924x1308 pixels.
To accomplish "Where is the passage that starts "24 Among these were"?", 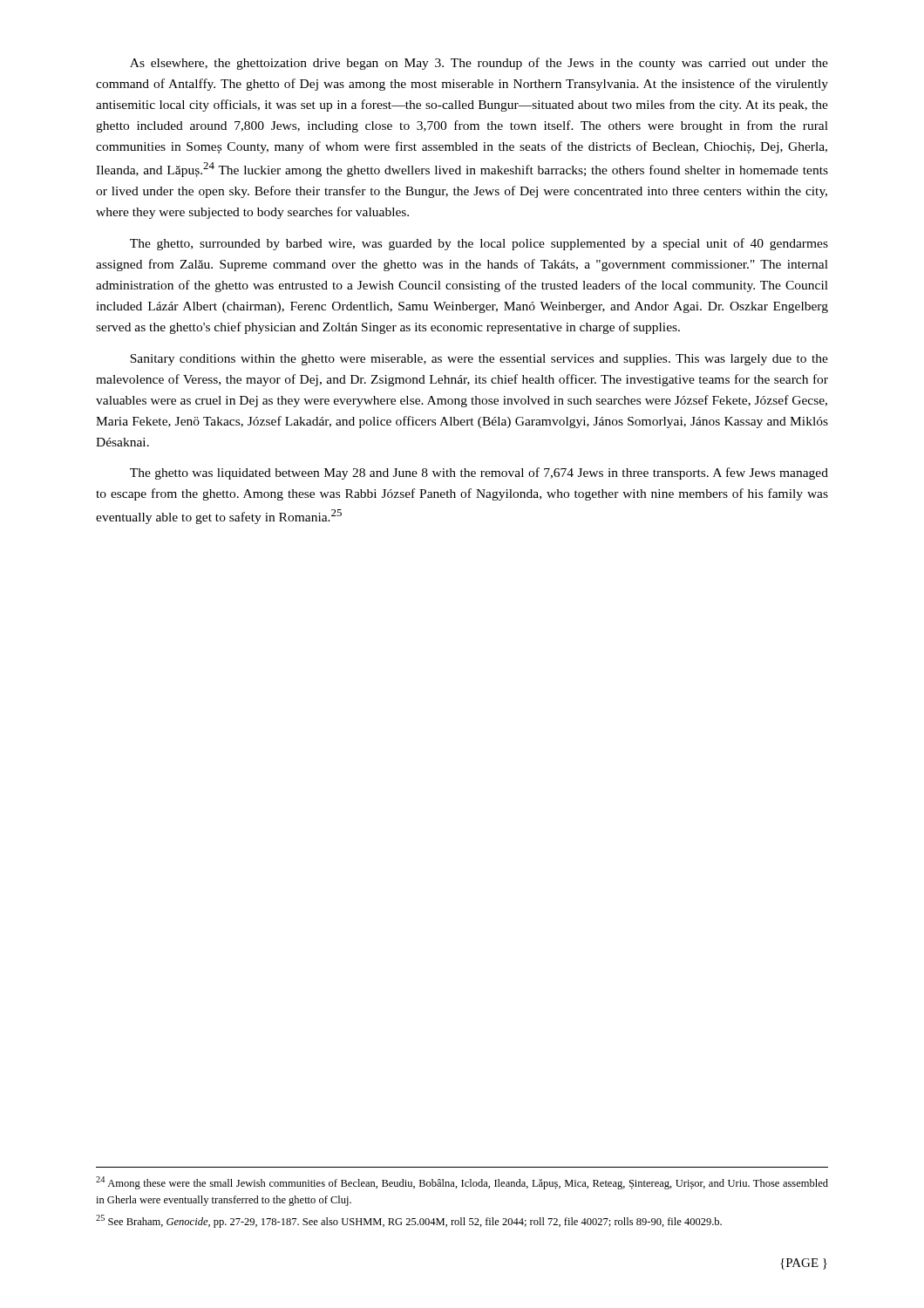I will tap(462, 1190).
